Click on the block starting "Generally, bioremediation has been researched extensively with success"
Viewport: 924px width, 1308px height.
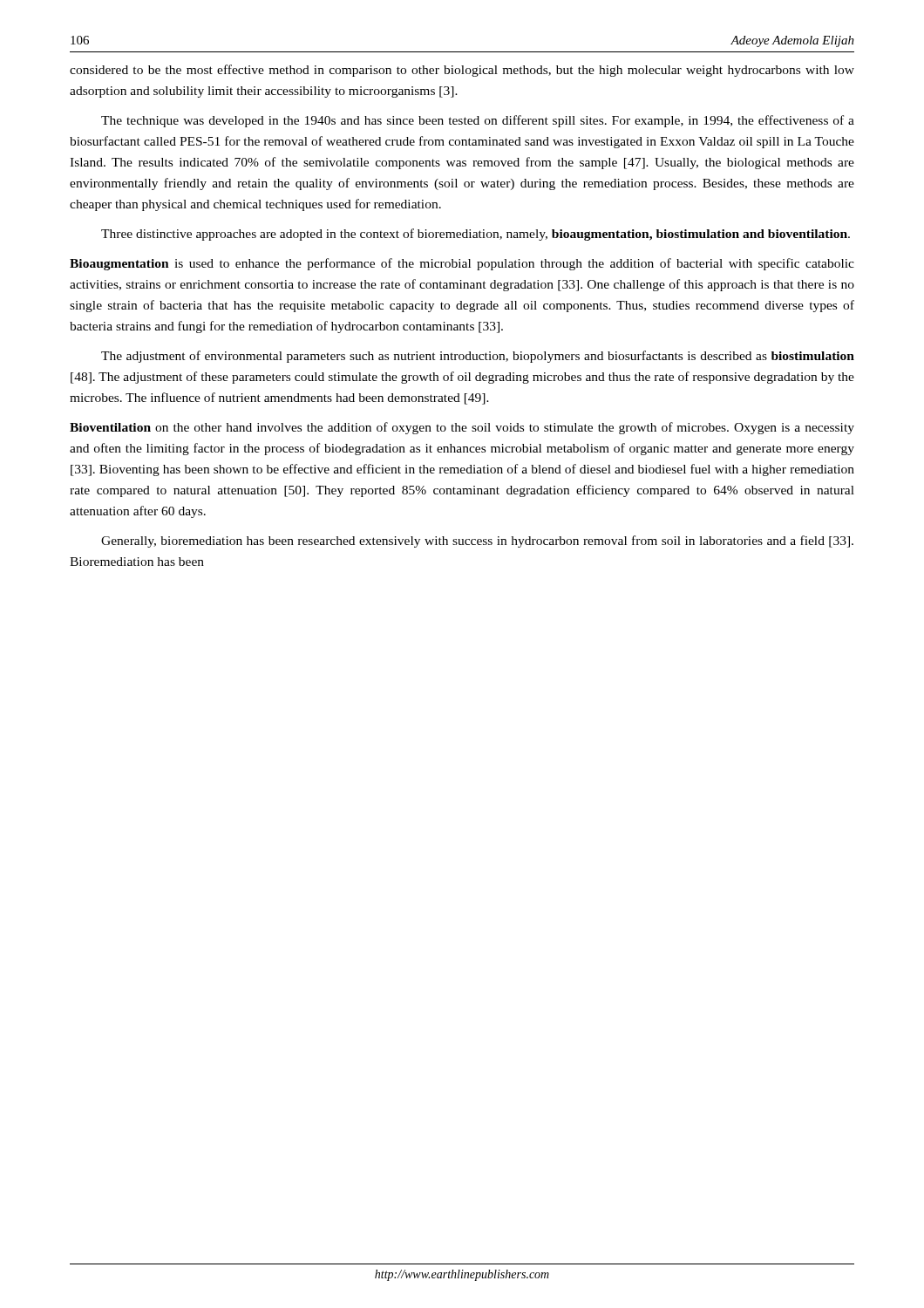[x=462, y=551]
